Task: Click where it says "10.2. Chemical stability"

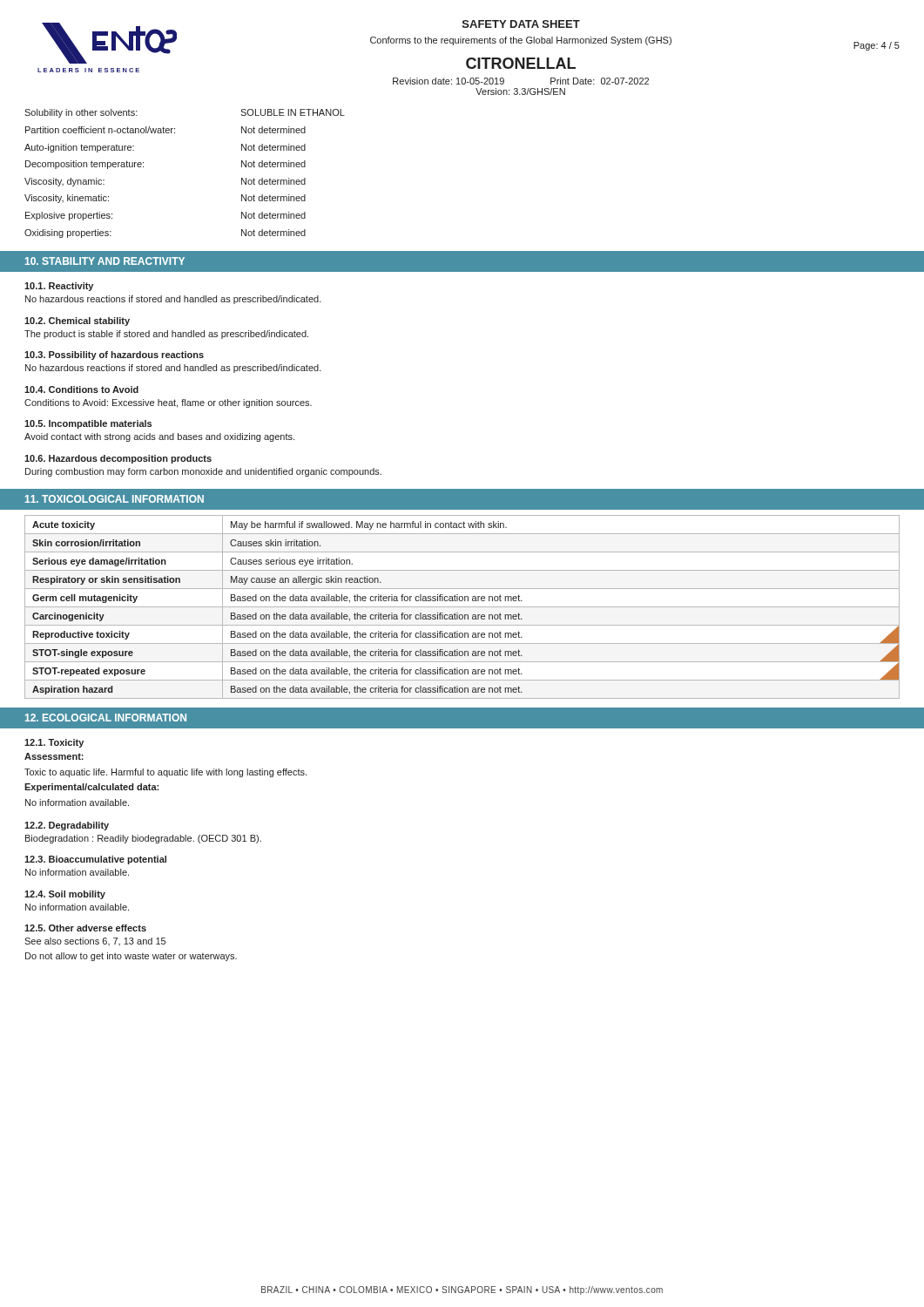Action: pyautogui.click(x=77, y=320)
